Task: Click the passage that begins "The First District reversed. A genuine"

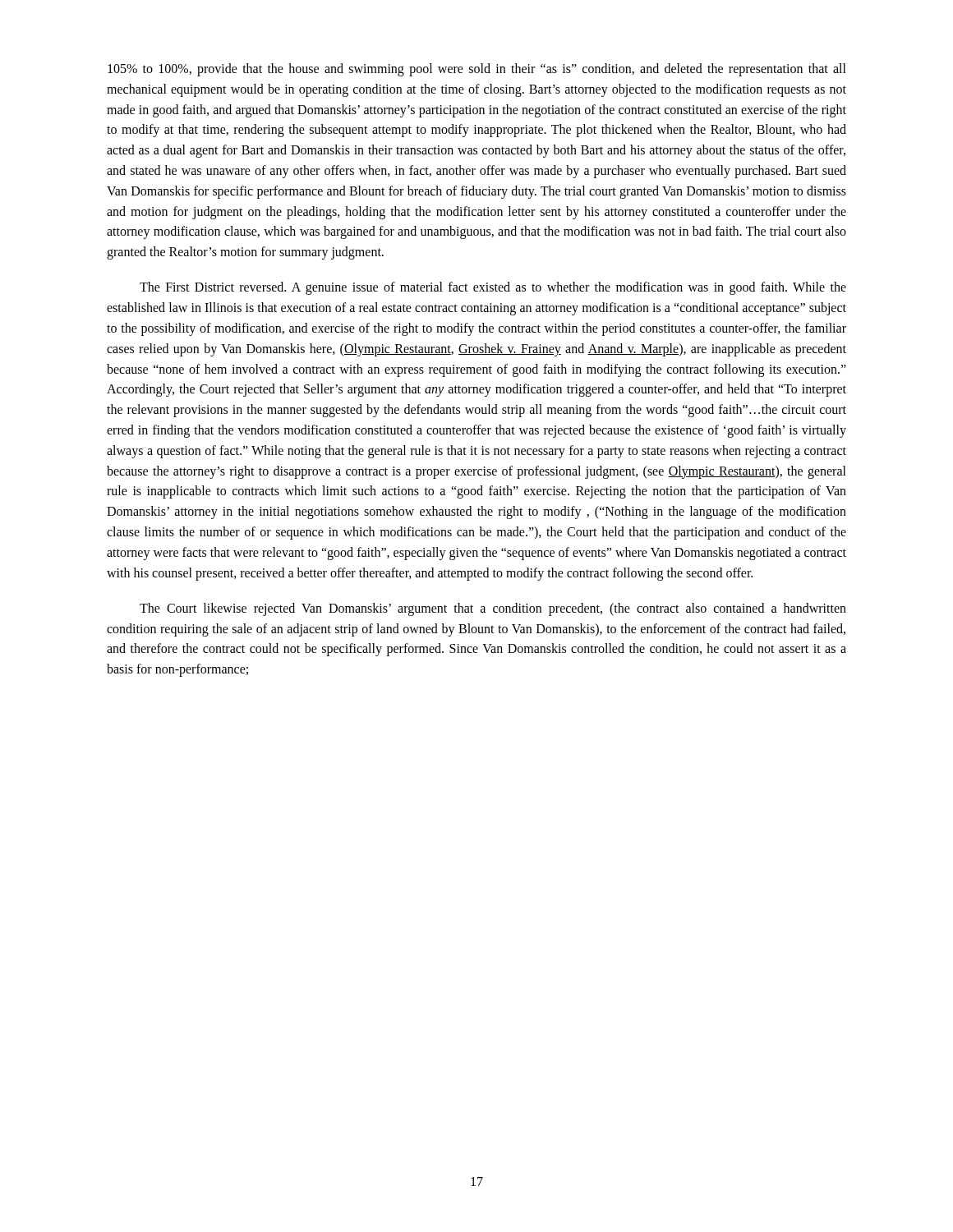Action: click(x=476, y=431)
